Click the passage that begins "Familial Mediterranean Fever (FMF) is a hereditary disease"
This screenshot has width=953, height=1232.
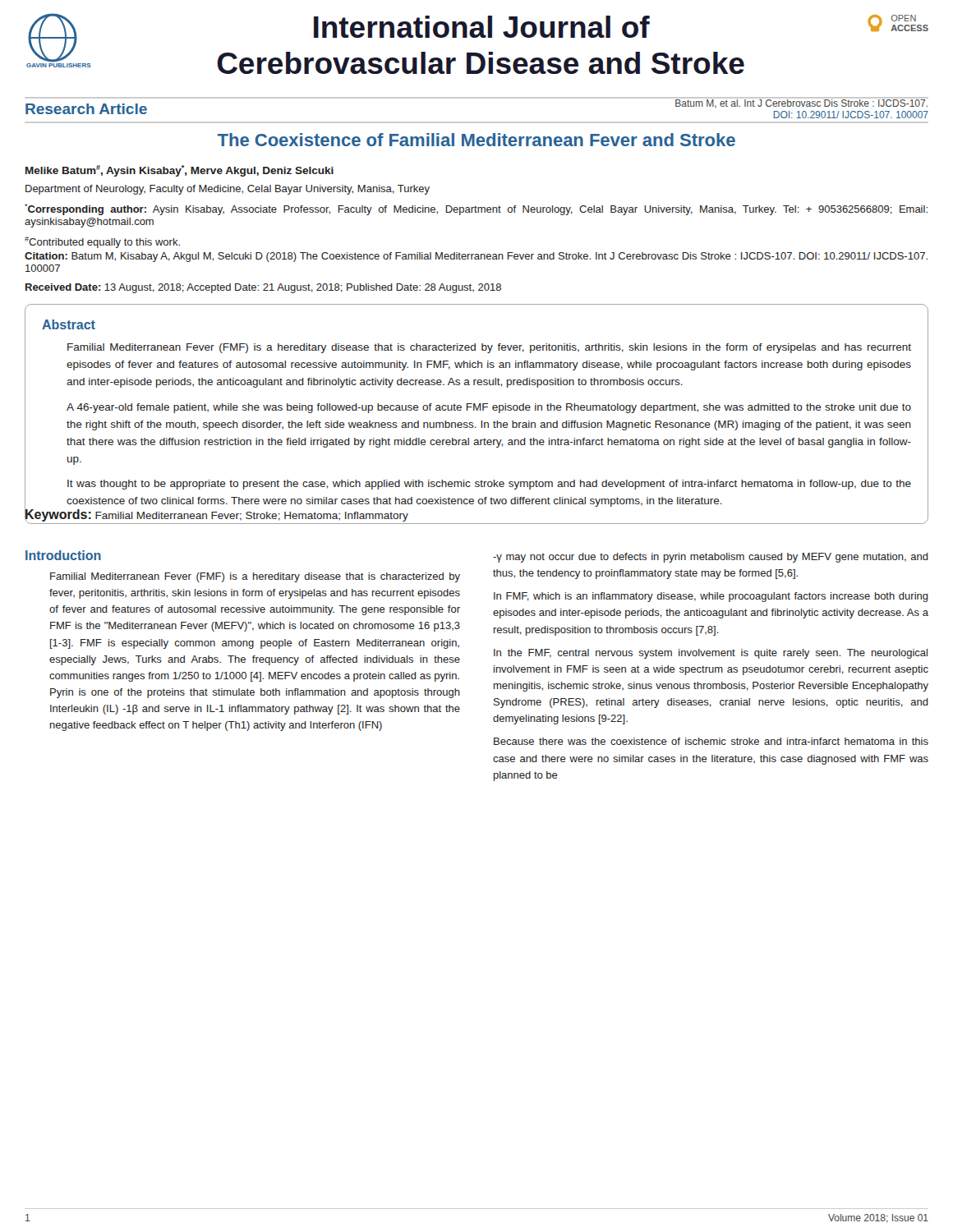pyautogui.click(x=255, y=651)
